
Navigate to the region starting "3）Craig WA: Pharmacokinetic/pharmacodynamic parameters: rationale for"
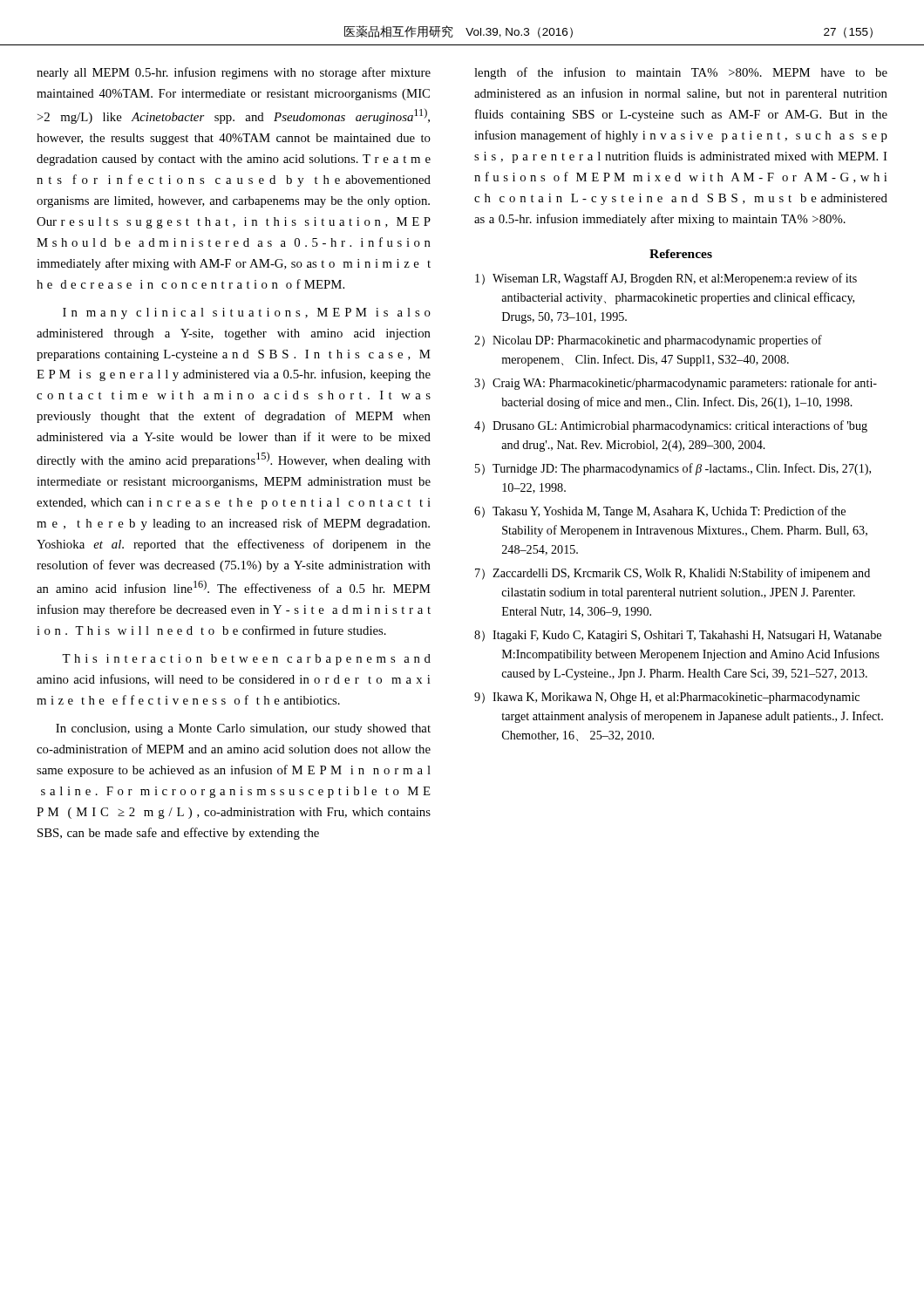coord(676,392)
